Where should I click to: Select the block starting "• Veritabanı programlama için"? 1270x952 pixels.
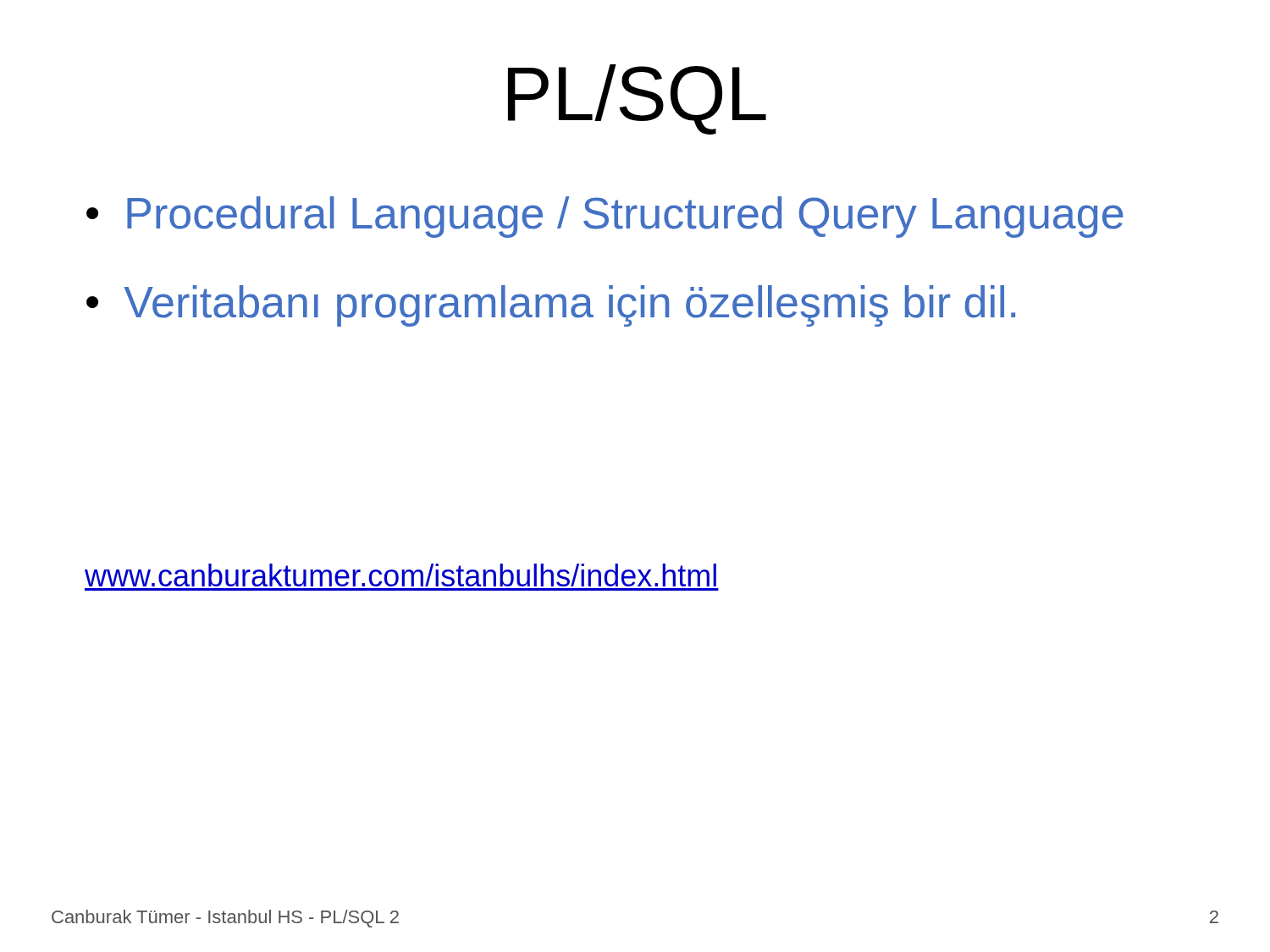pyautogui.click(x=552, y=303)
